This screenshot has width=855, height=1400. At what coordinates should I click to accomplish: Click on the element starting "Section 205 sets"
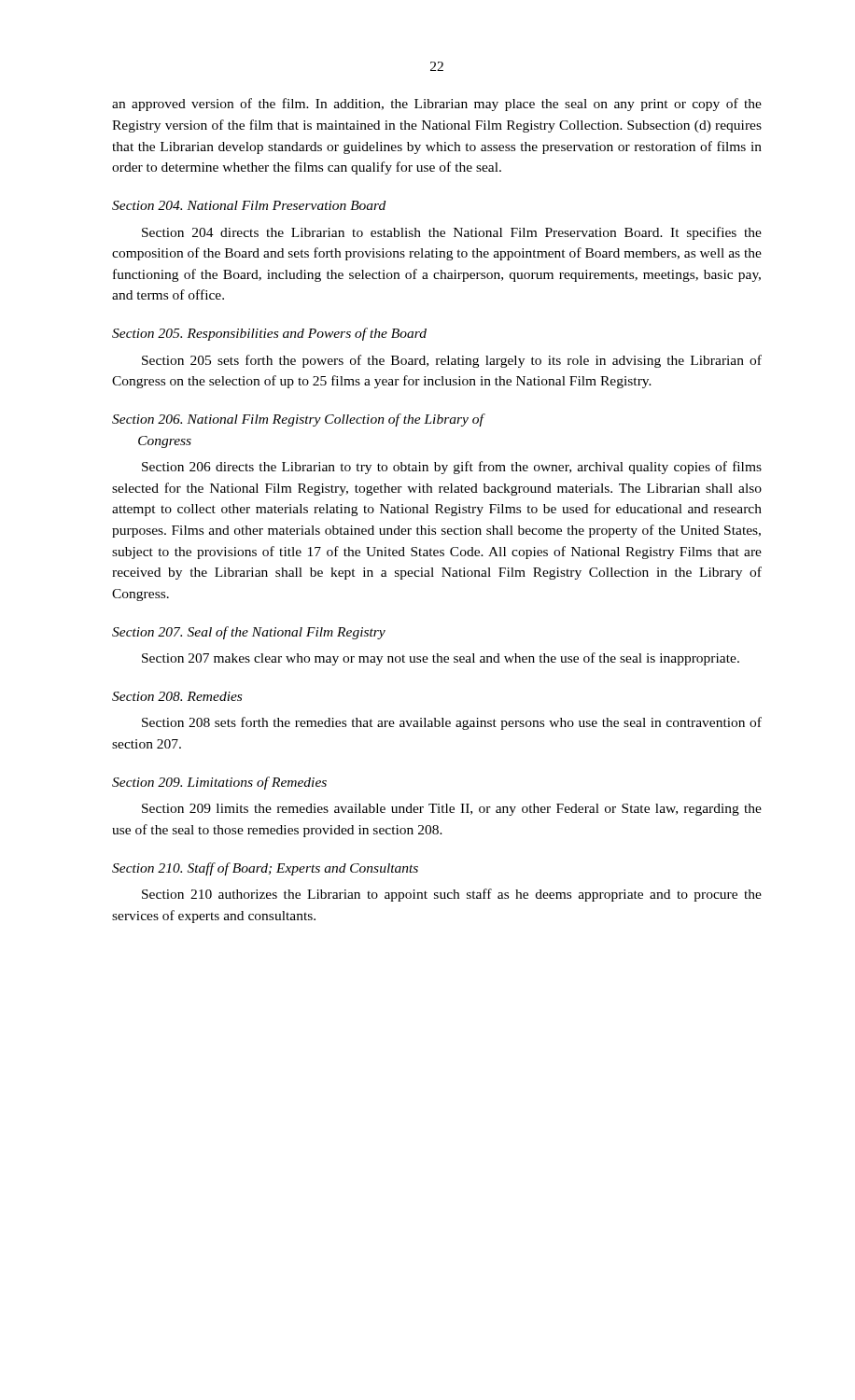coord(437,371)
